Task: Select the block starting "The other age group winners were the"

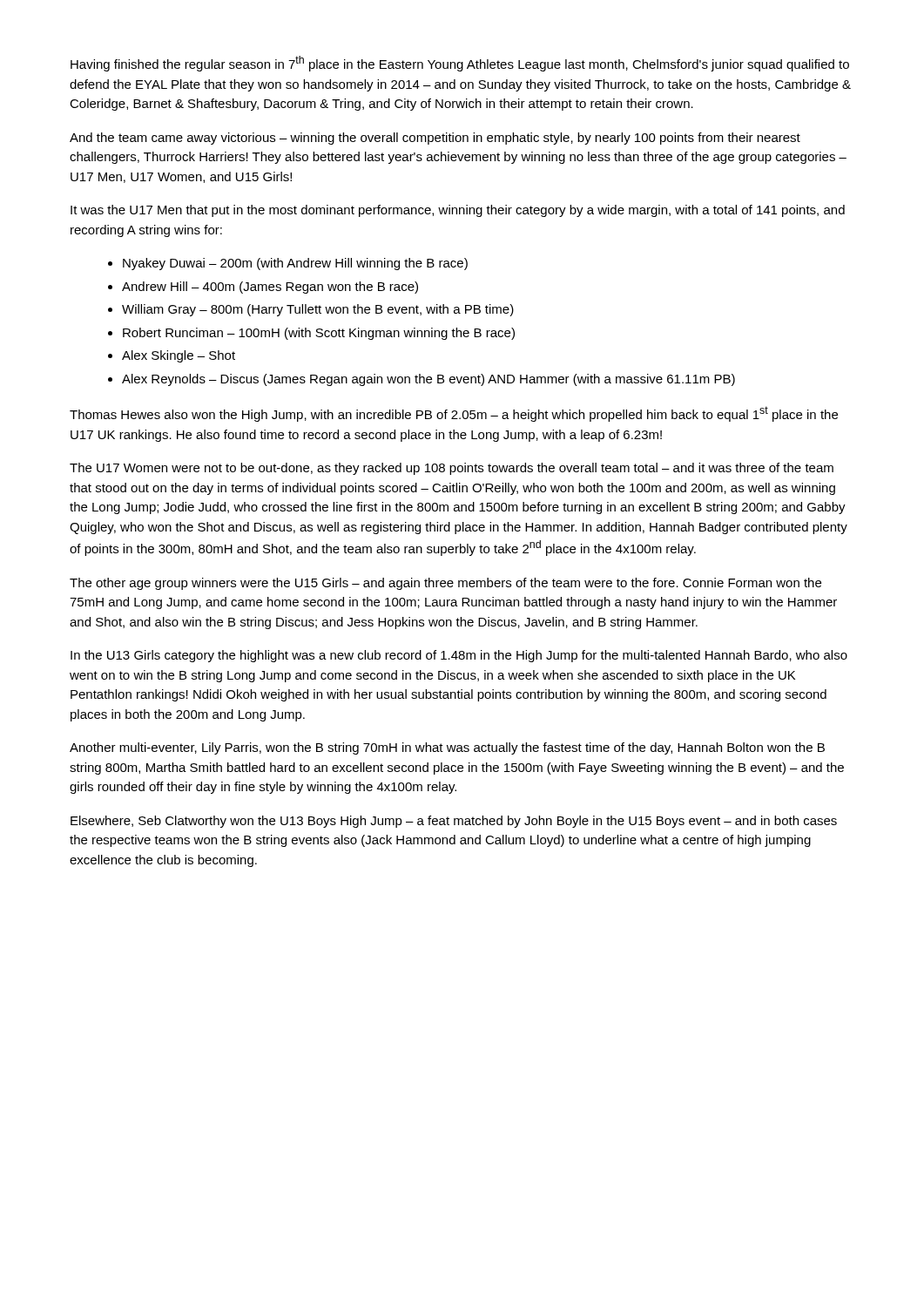Action: pos(453,602)
